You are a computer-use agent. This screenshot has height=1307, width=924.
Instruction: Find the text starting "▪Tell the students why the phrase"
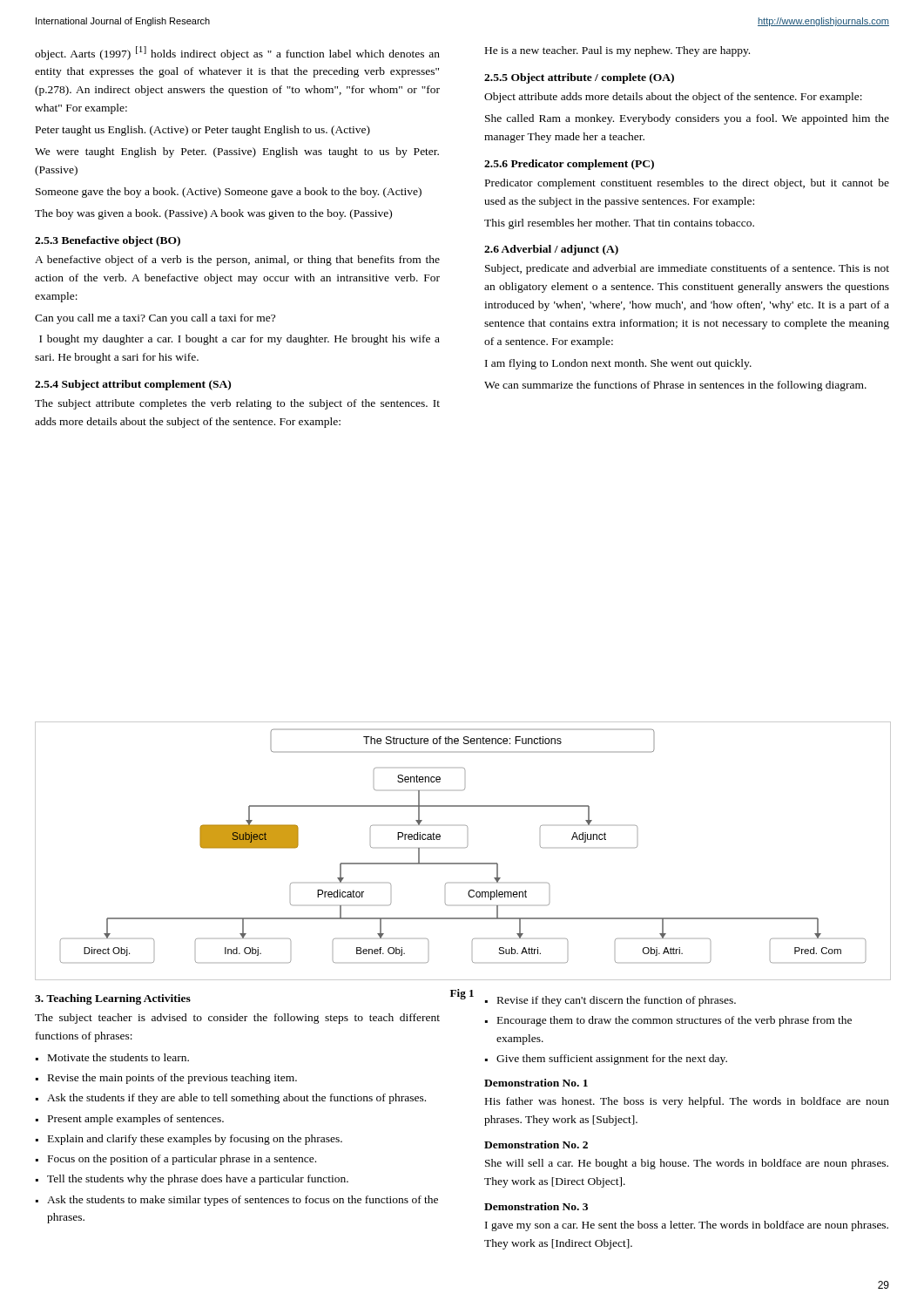(192, 1179)
